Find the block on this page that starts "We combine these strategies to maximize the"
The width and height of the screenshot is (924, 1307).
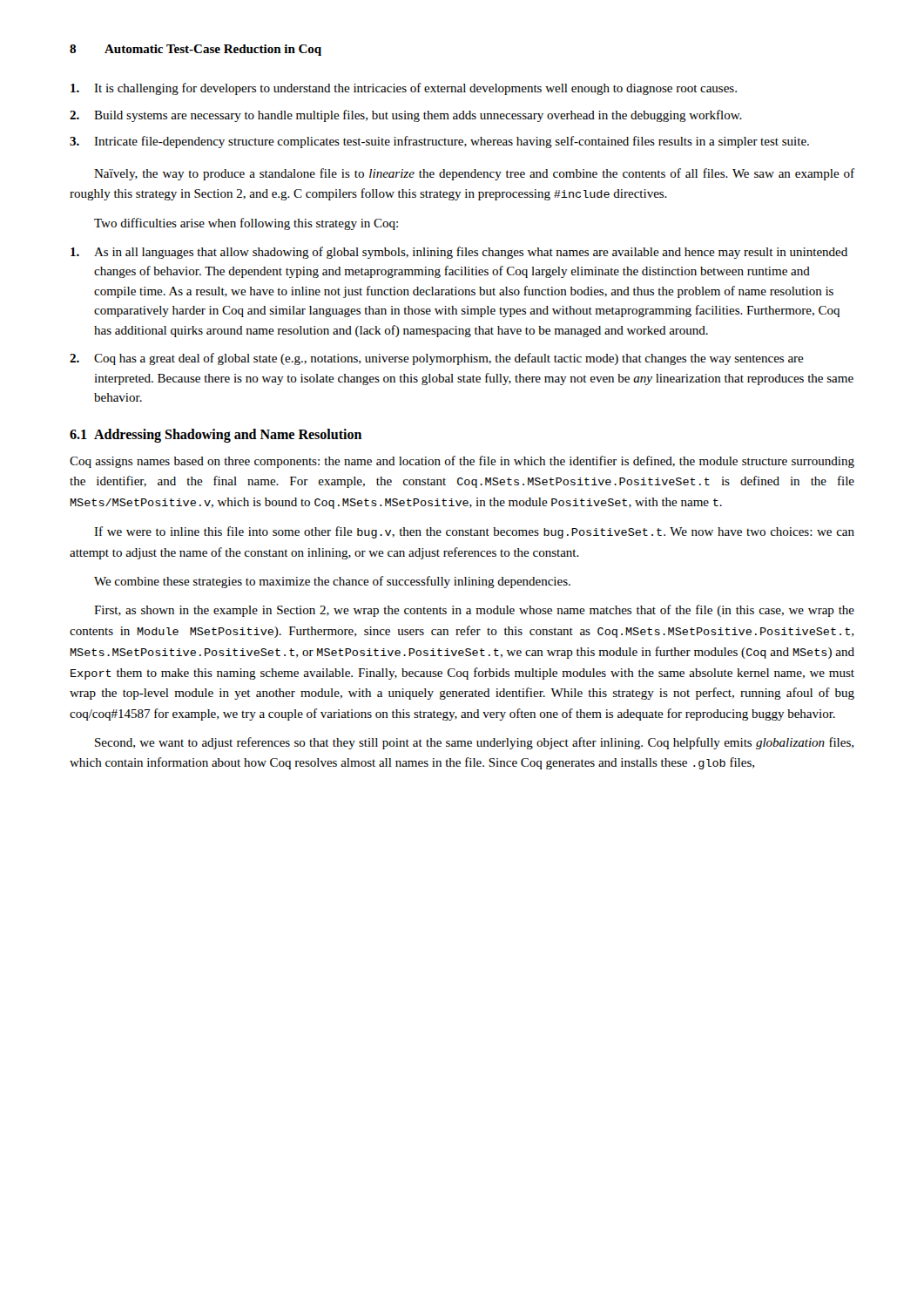pos(333,581)
